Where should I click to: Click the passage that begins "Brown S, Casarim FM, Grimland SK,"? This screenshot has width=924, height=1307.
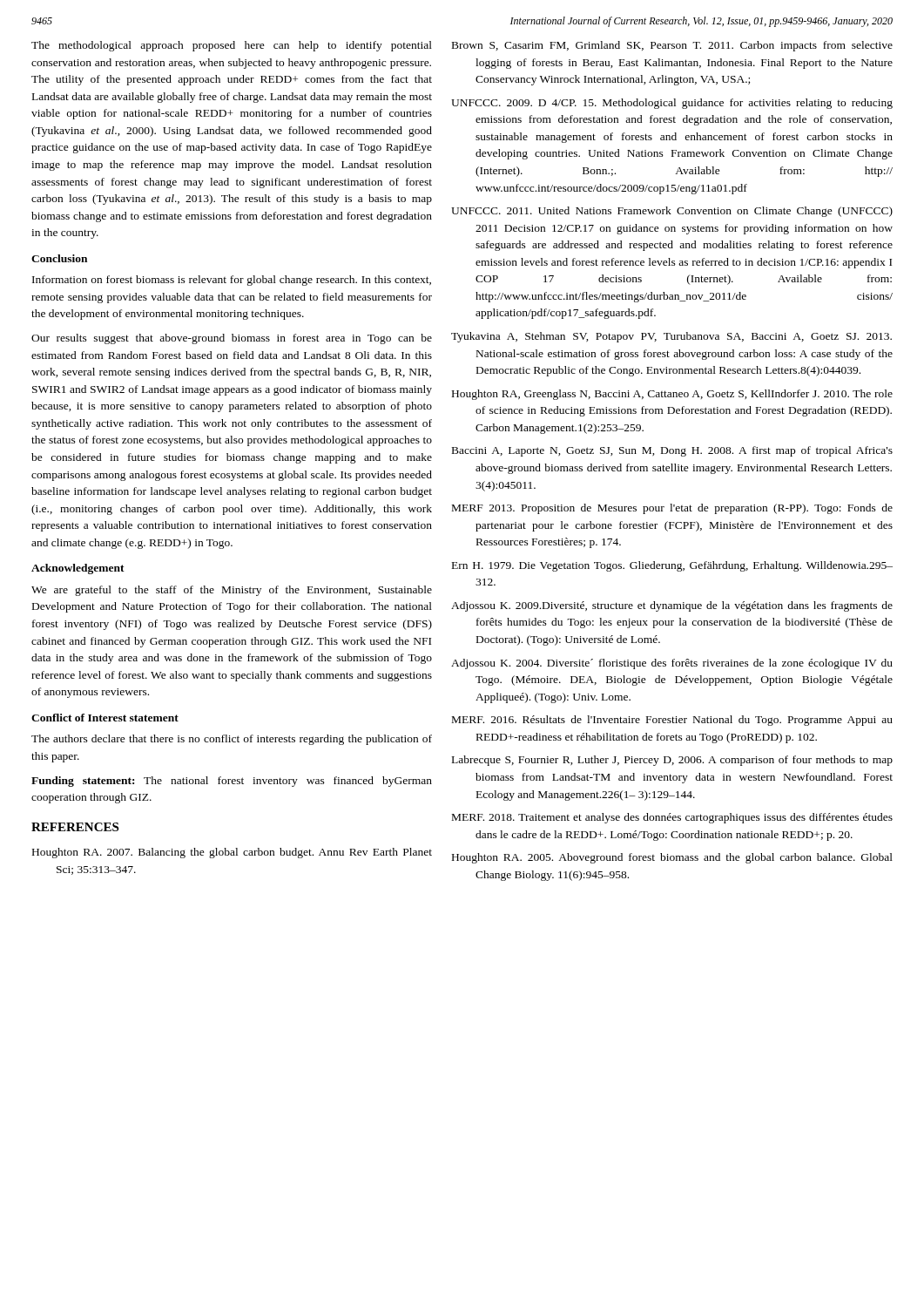[x=672, y=62]
